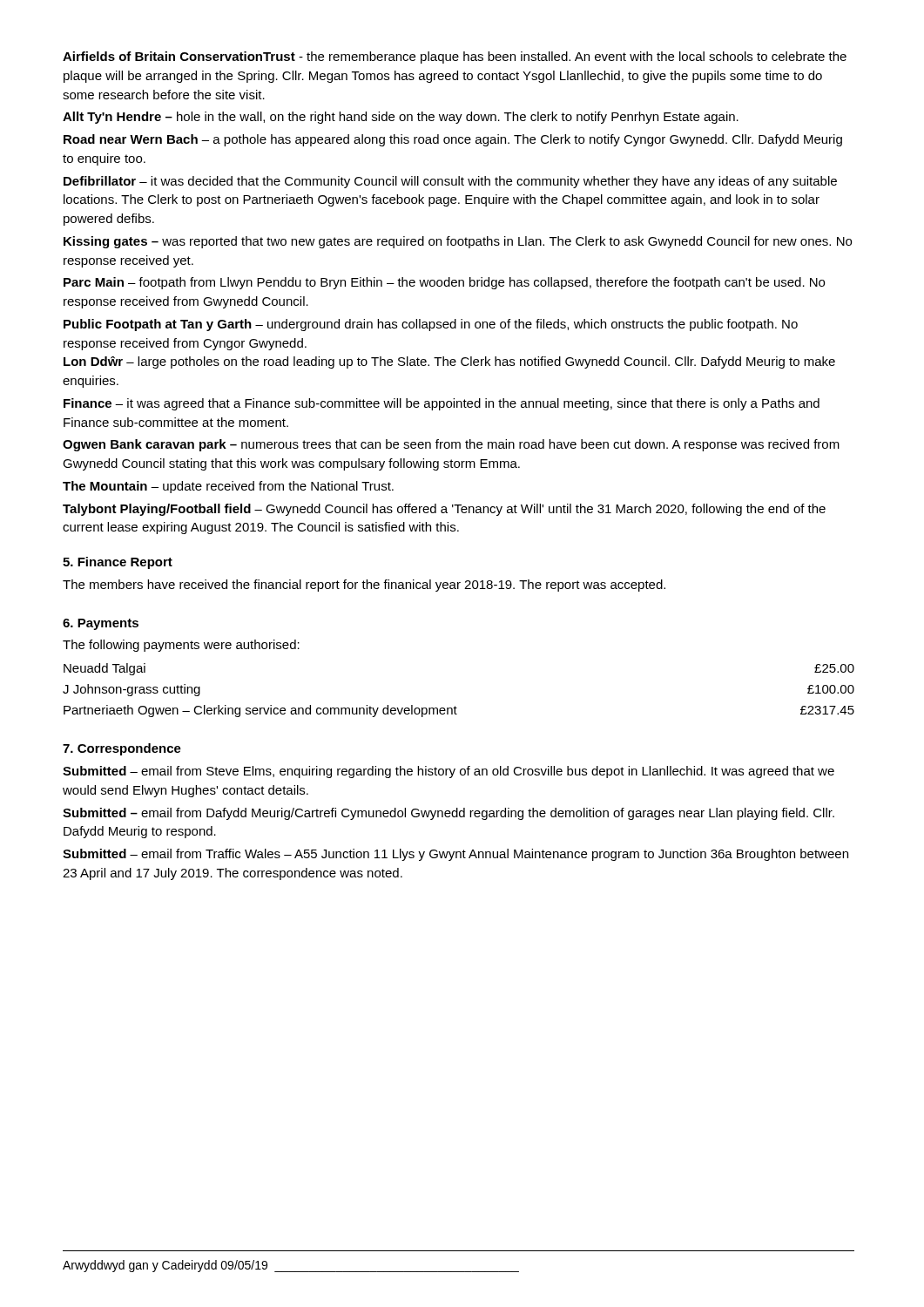Find the text starting "Submitted – email from Traffic Wales"
This screenshot has height=1307, width=924.
click(456, 863)
